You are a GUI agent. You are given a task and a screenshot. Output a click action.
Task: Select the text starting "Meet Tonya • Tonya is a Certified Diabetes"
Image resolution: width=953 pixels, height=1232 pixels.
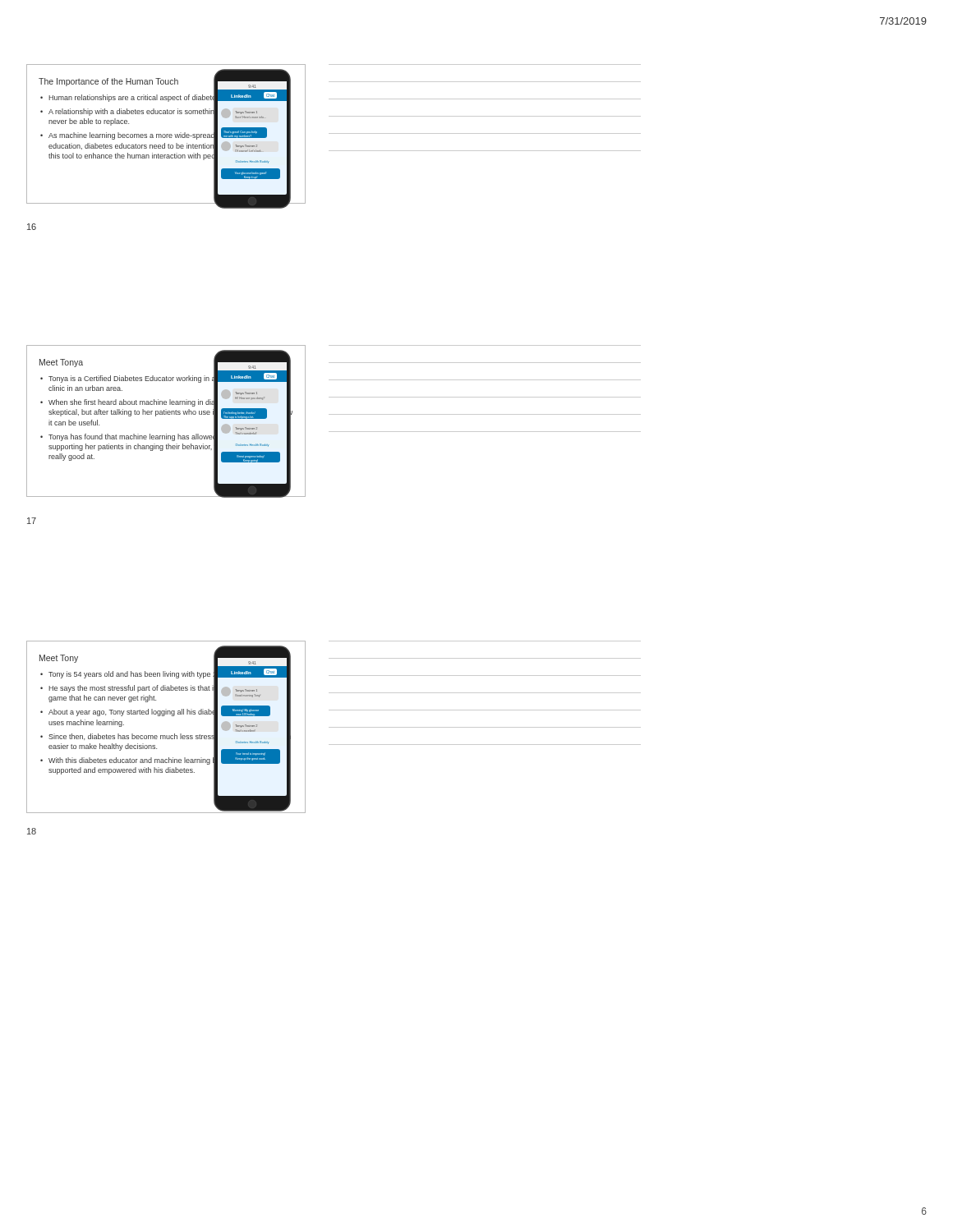(172, 423)
